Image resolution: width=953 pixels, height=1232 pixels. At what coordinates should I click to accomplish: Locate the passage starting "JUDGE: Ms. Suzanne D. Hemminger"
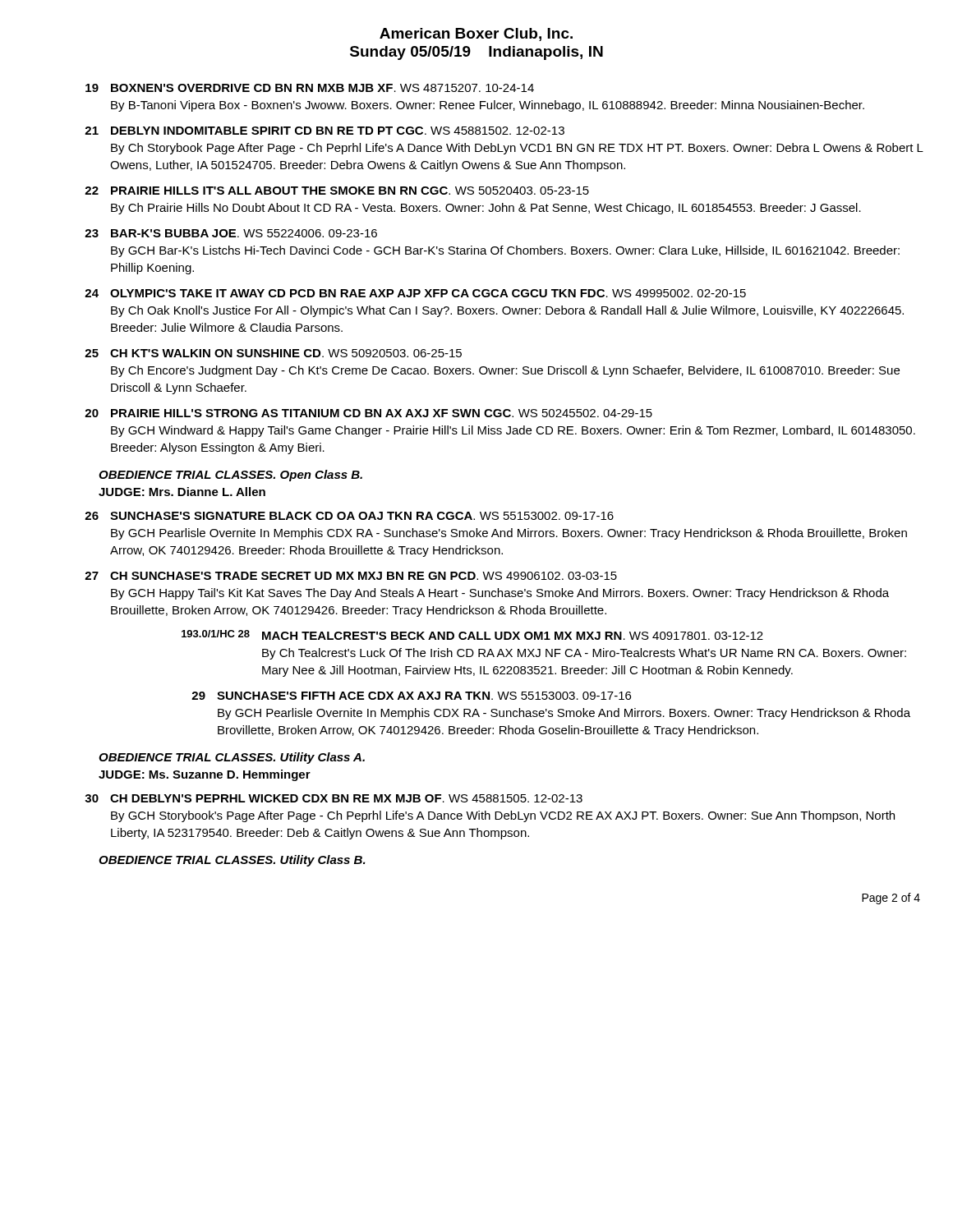[x=204, y=774]
